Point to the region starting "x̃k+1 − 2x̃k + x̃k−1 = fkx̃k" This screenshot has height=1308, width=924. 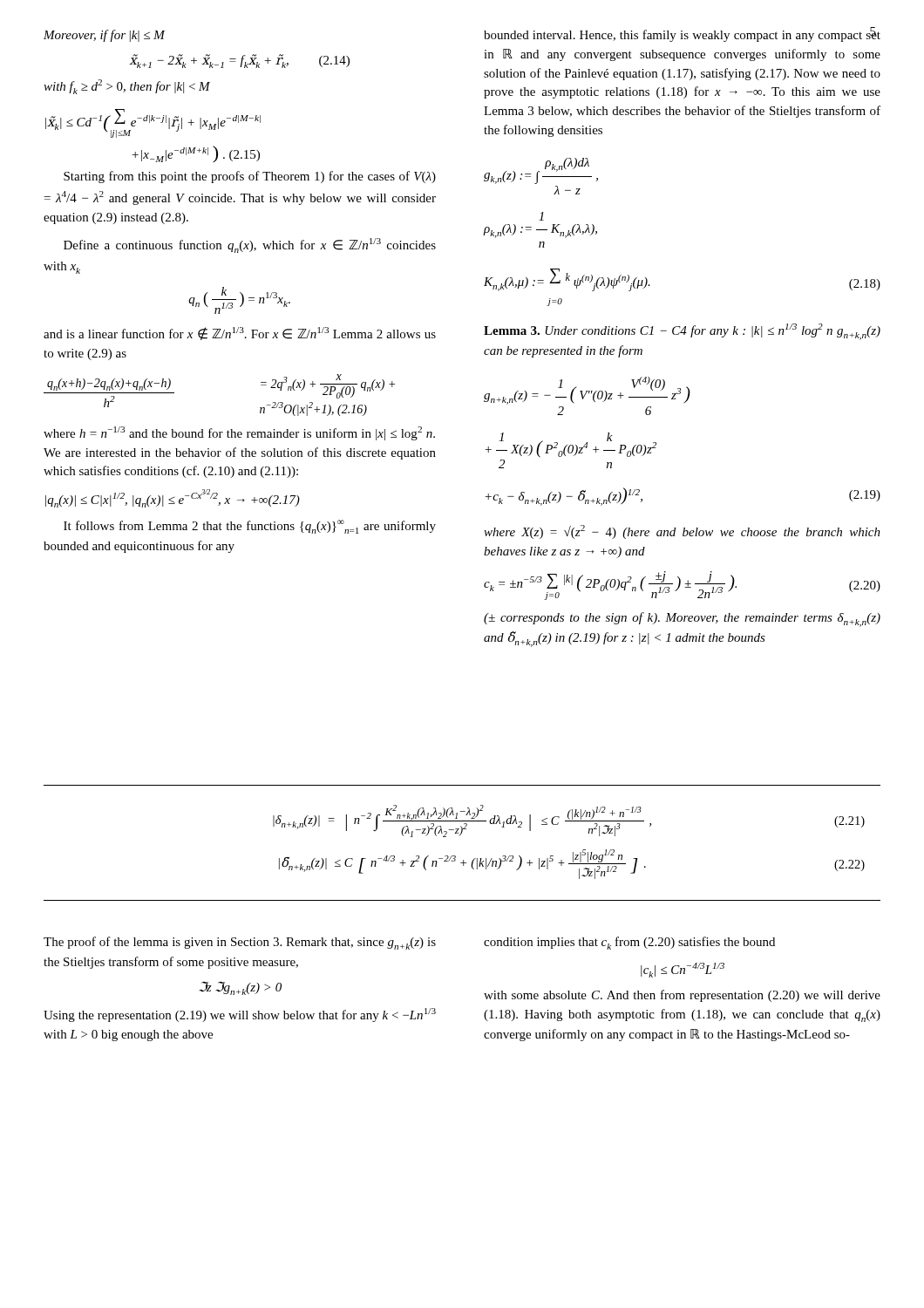pyautogui.click(x=240, y=61)
